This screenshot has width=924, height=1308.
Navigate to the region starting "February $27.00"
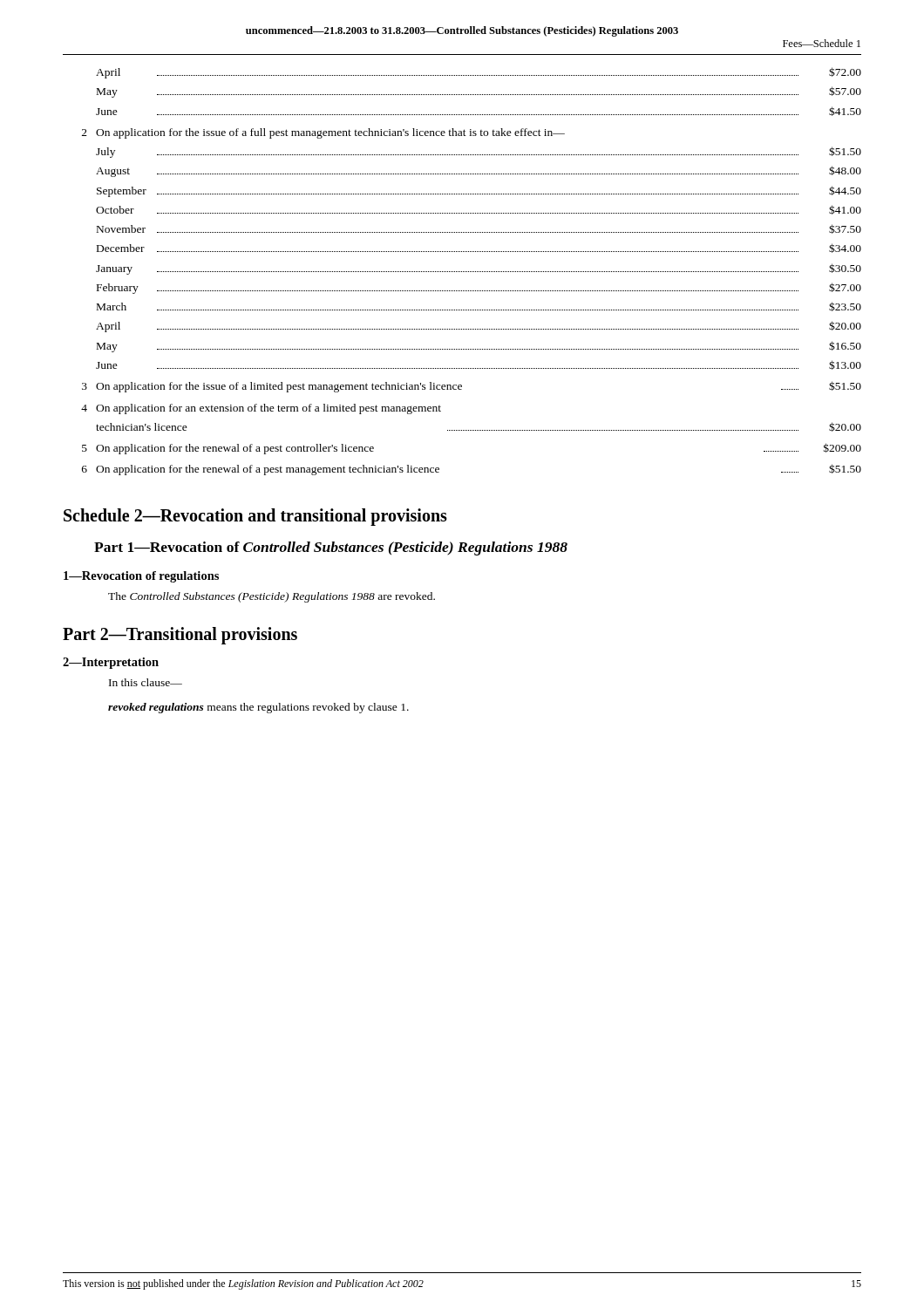(x=479, y=288)
